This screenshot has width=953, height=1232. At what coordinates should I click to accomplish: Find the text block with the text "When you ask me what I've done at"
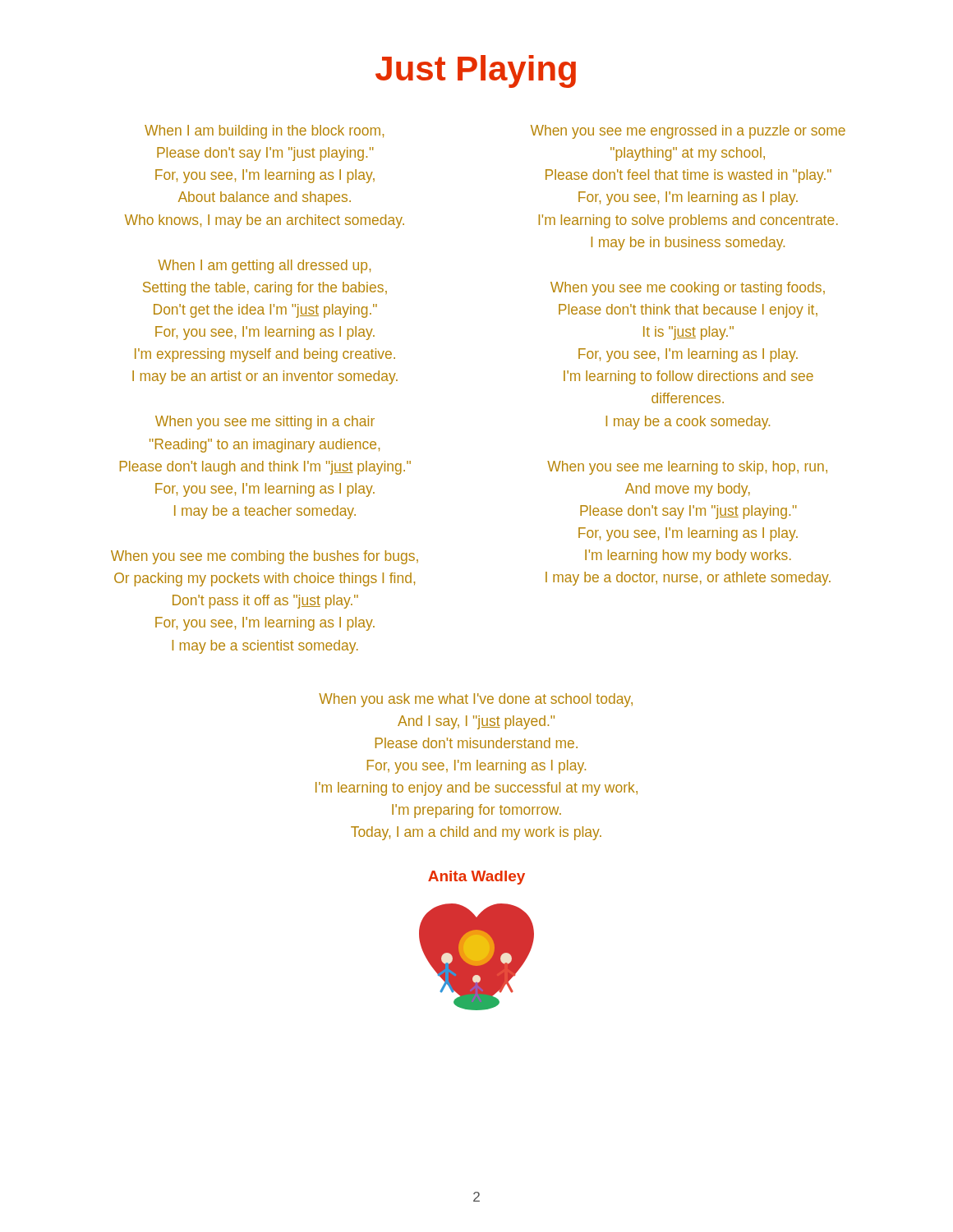[476, 765]
